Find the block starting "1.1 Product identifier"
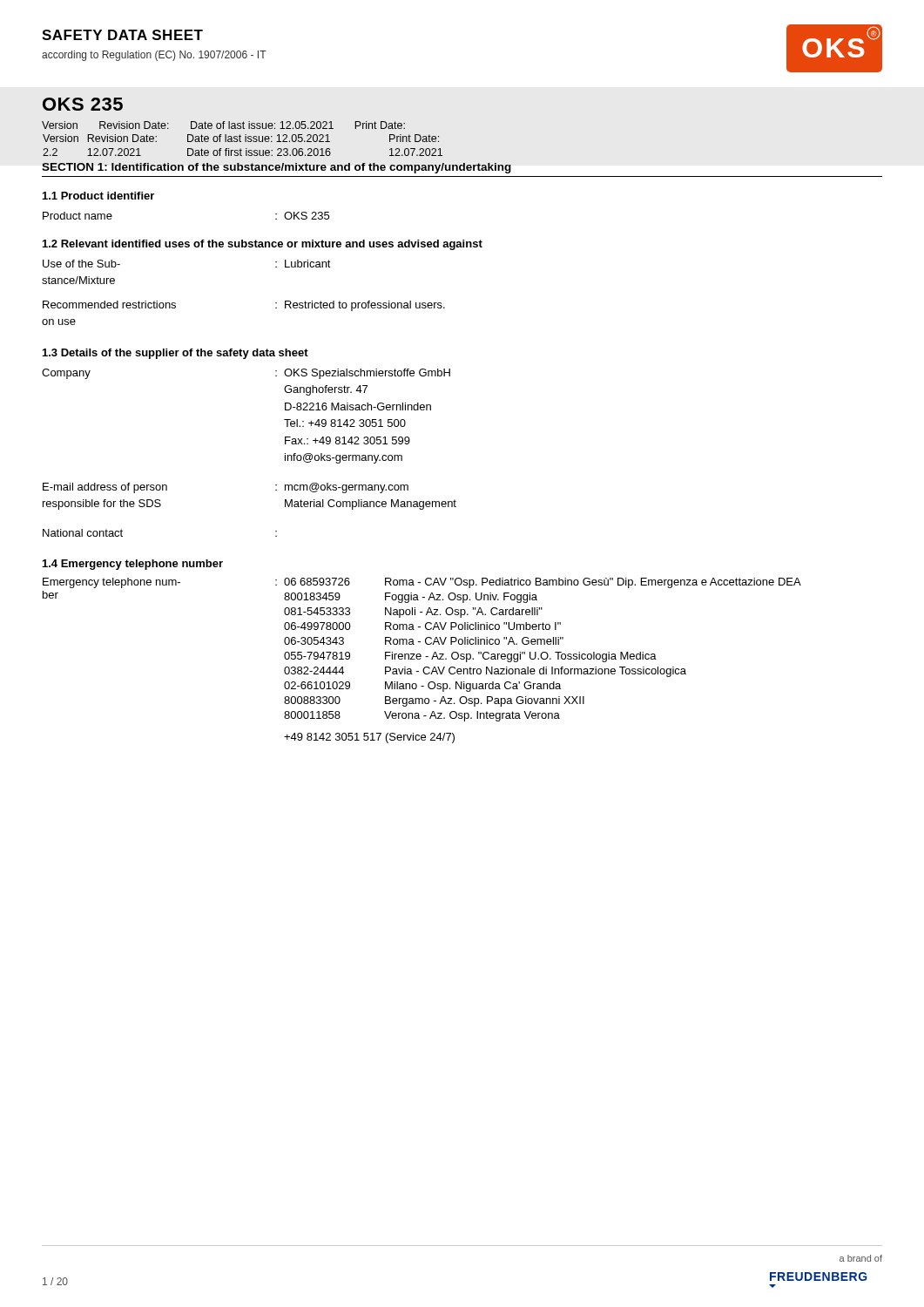This screenshot has width=924, height=1307. tap(98, 196)
